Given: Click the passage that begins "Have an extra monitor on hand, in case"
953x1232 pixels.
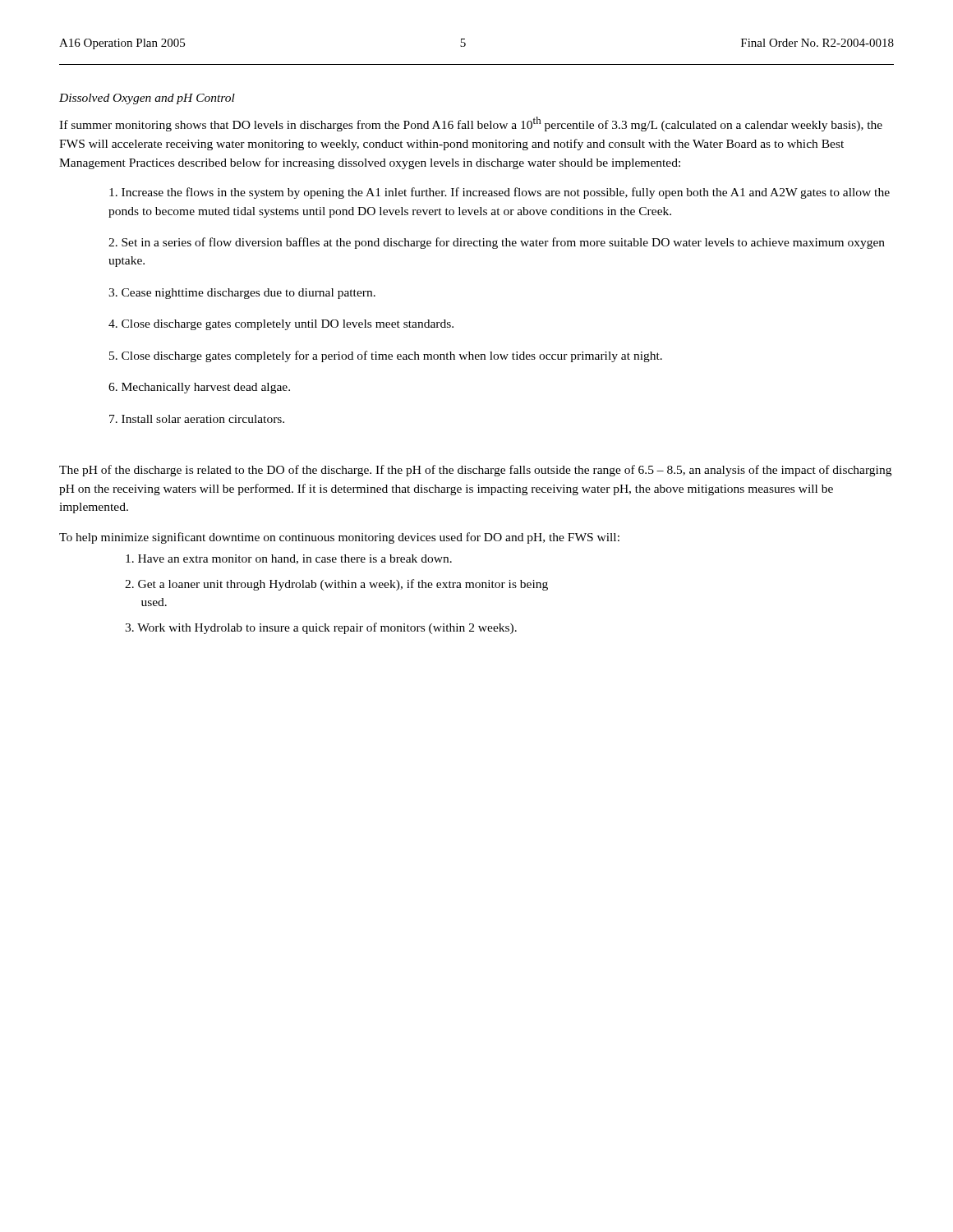Looking at the screenshot, I should pyautogui.click(x=289, y=558).
